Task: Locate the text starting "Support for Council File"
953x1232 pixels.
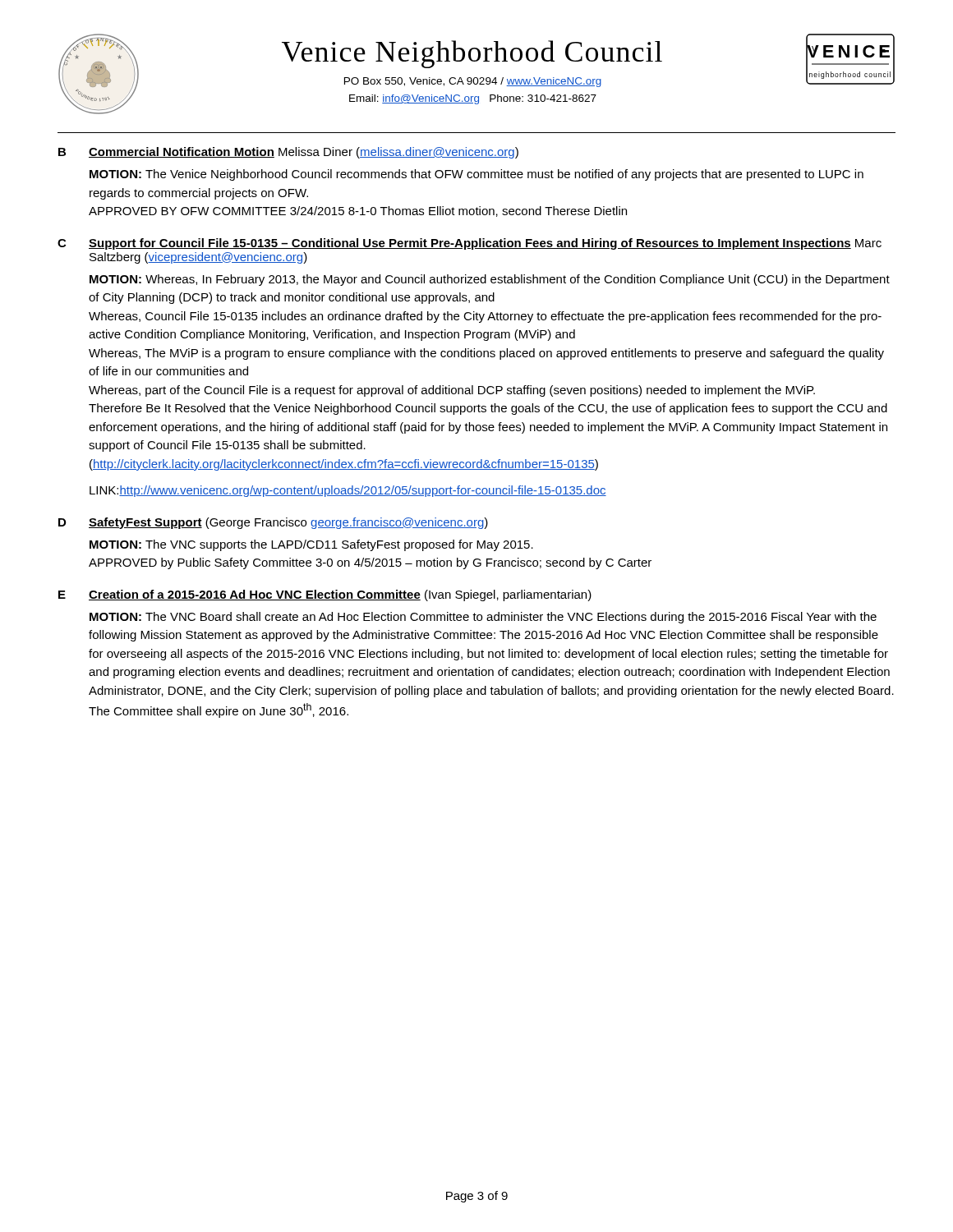Action: point(485,249)
